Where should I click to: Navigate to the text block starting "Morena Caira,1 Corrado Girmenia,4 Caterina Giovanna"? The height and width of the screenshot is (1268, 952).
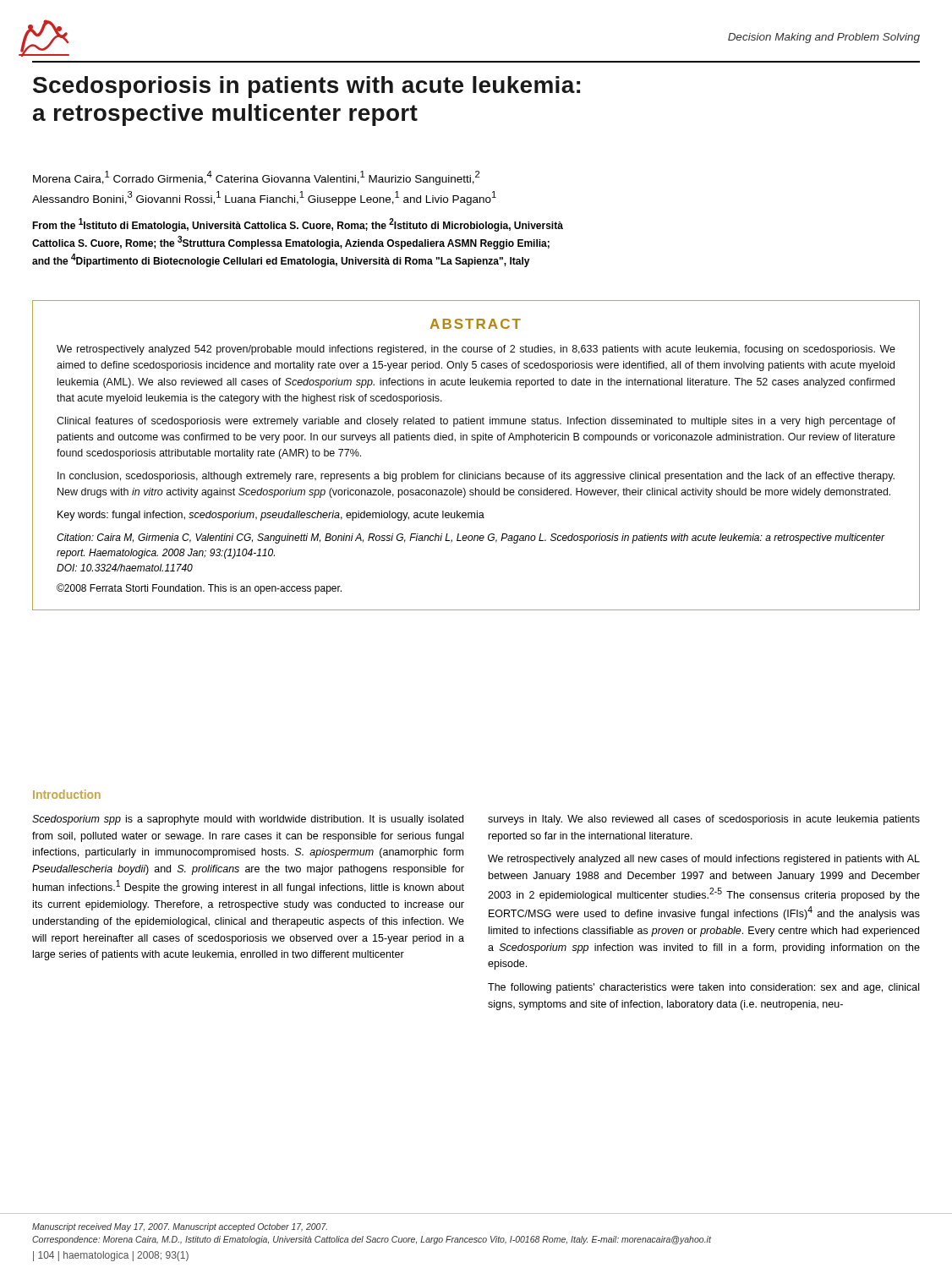point(264,187)
